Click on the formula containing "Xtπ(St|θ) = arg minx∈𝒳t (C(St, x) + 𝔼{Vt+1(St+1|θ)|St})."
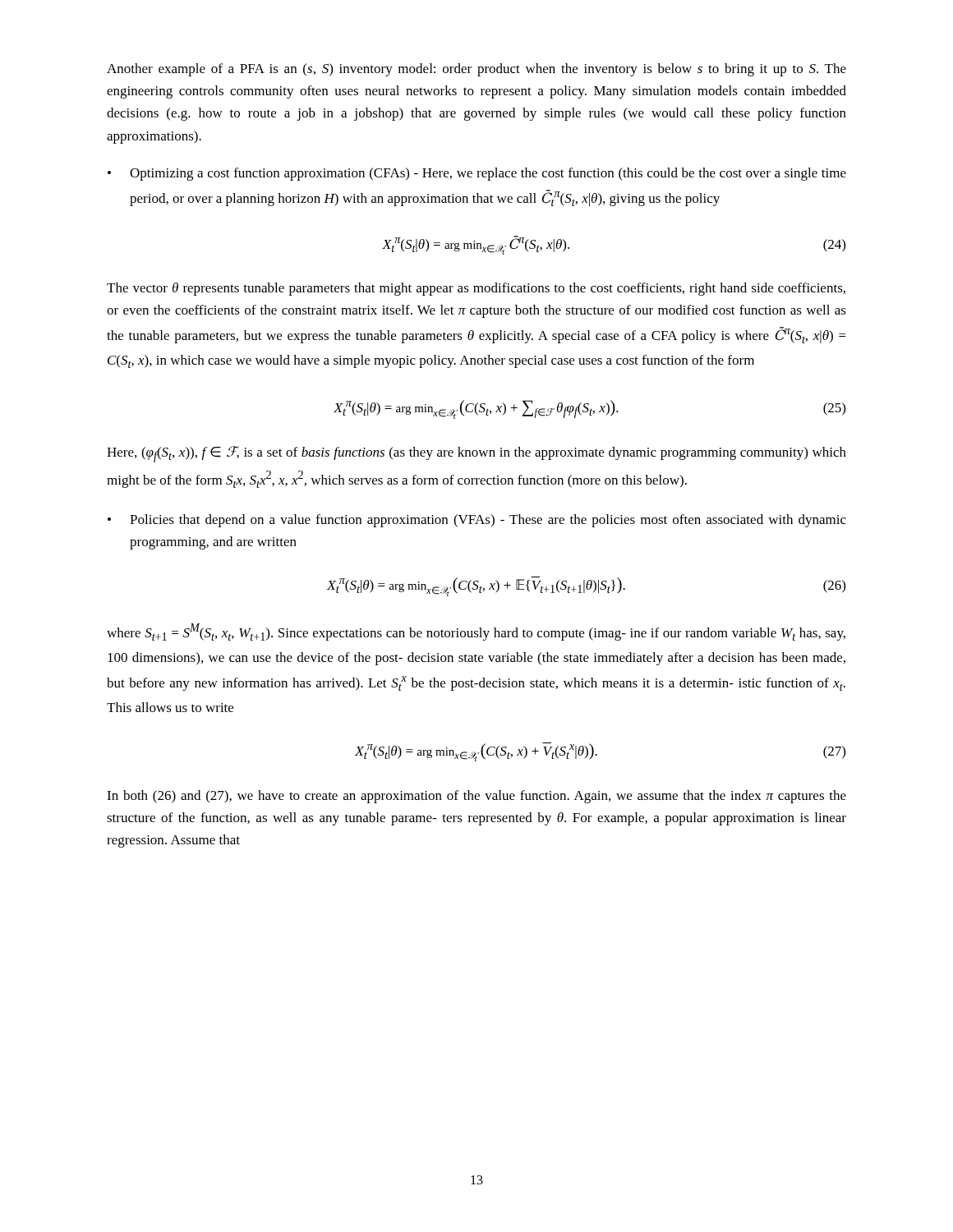Viewport: 953px width, 1232px height. (x=476, y=586)
